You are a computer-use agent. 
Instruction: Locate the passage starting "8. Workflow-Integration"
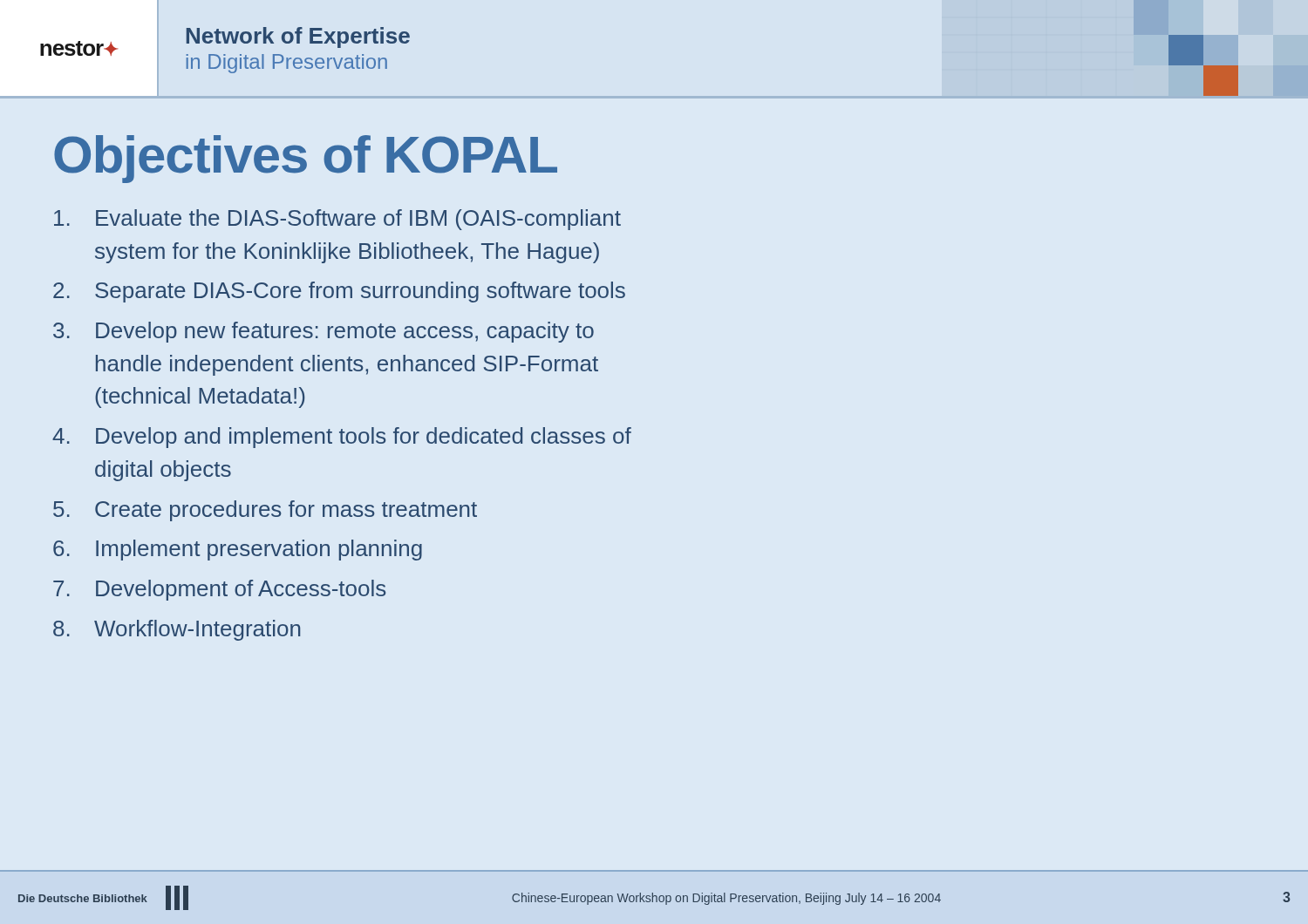tap(177, 630)
